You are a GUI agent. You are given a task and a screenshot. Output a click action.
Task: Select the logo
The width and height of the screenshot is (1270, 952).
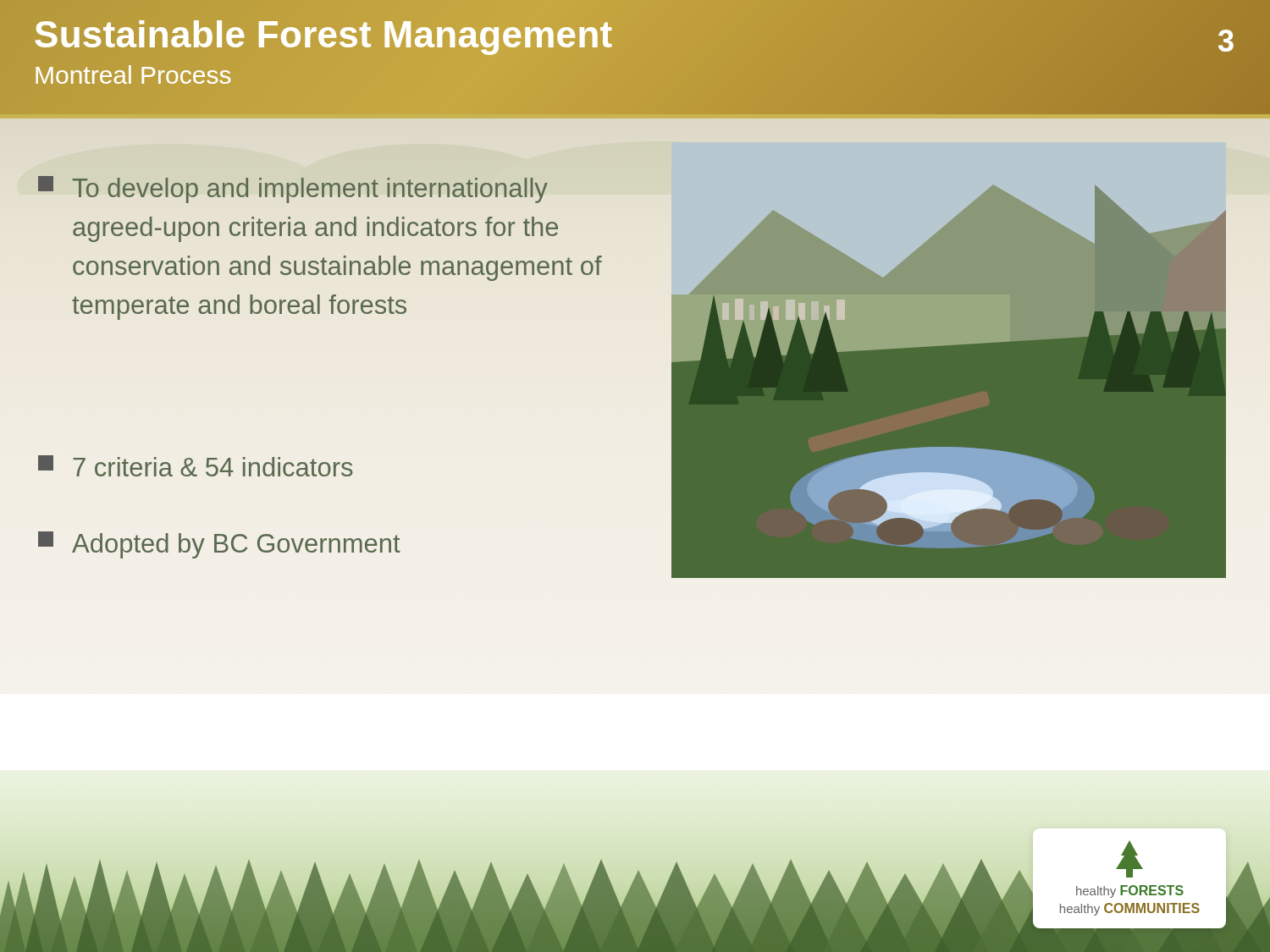(1129, 878)
